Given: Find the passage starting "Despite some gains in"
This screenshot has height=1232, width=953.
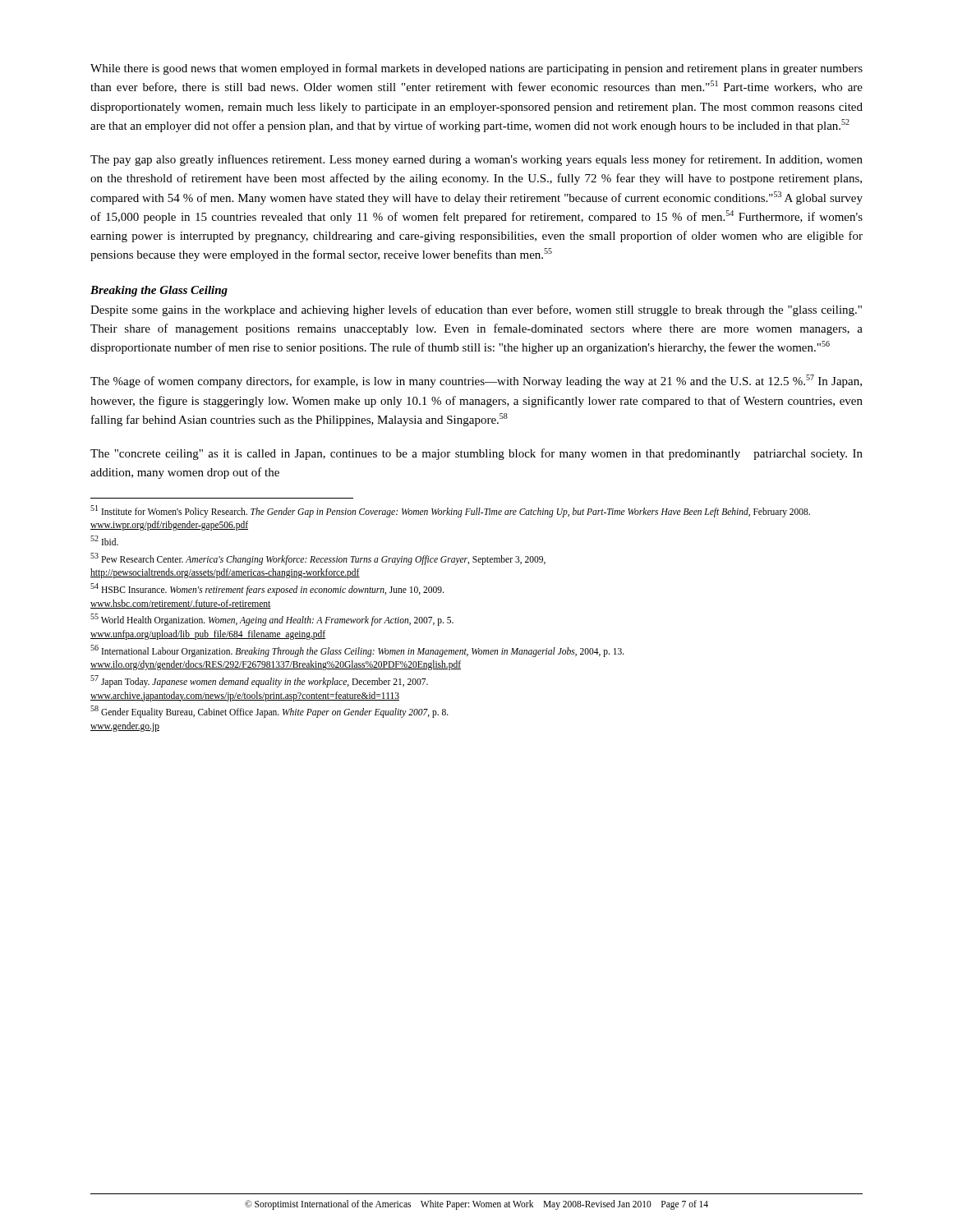Looking at the screenshot, I should [x=476, y=328].
